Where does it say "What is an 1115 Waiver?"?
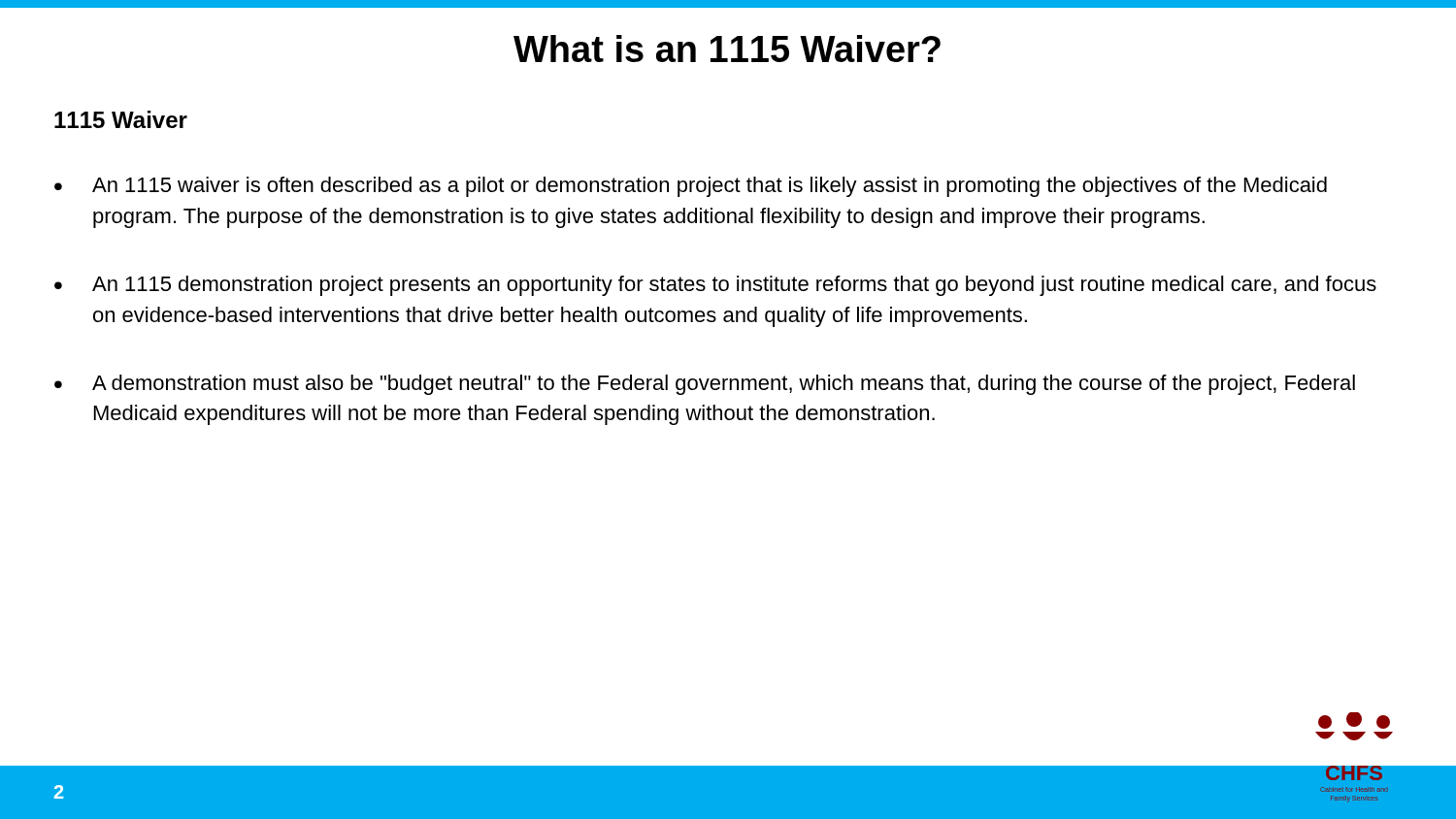The height and width of the screenshot is (819, 1456). point(728,49)
